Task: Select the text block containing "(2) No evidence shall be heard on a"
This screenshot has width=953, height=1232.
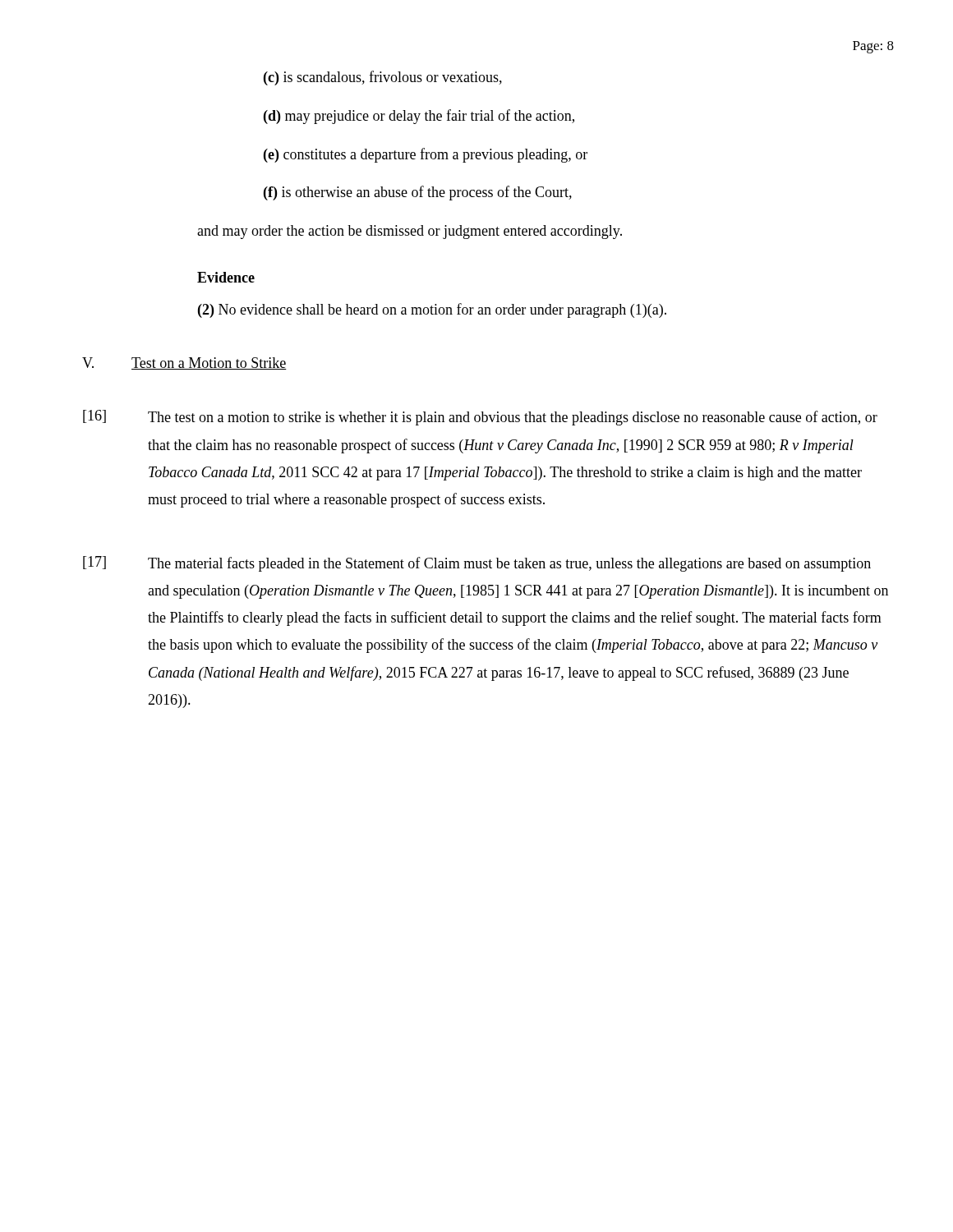Action: pyautogui.click(x=432, y=309)
